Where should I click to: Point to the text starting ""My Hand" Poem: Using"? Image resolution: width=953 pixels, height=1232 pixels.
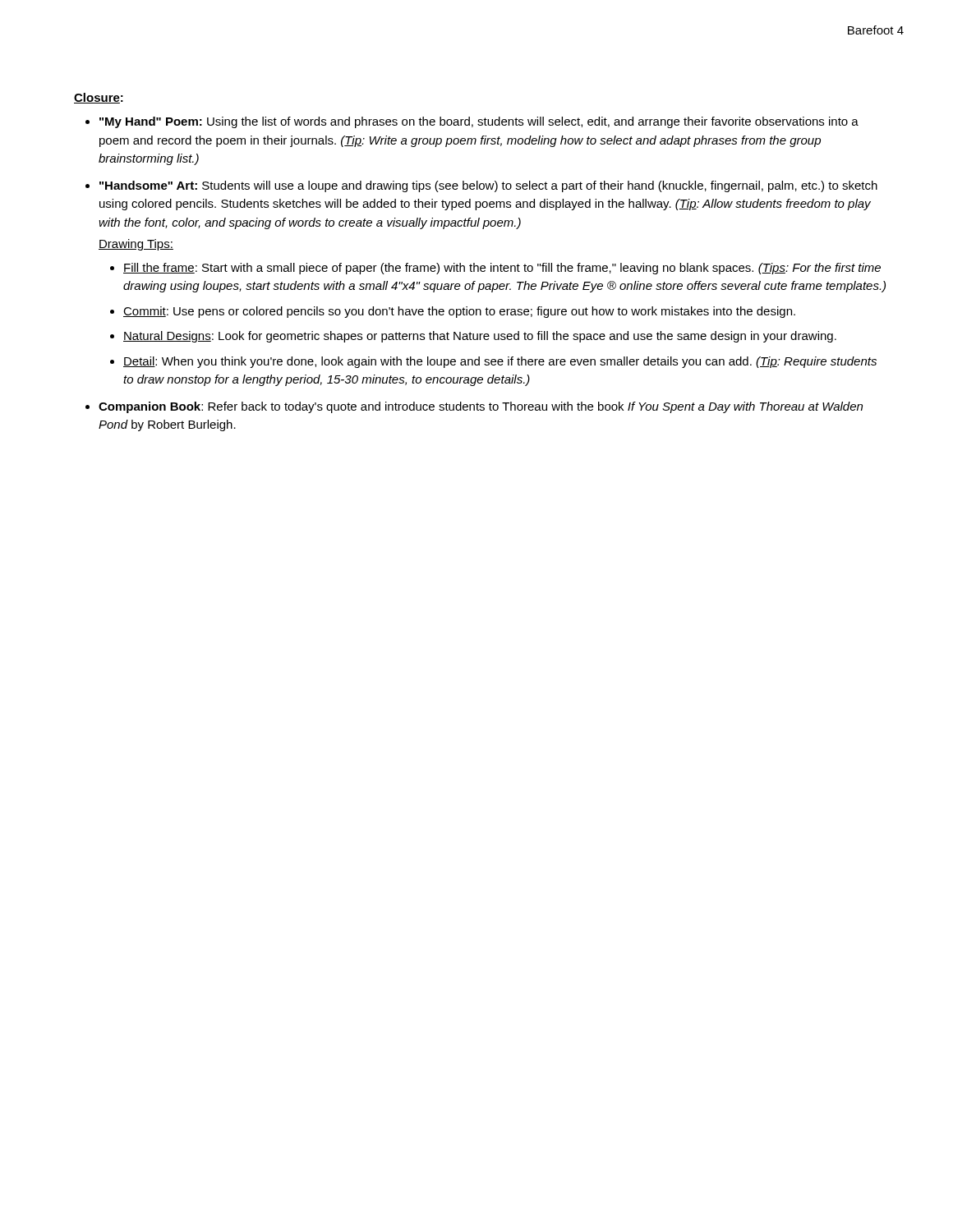coord(478,140)
